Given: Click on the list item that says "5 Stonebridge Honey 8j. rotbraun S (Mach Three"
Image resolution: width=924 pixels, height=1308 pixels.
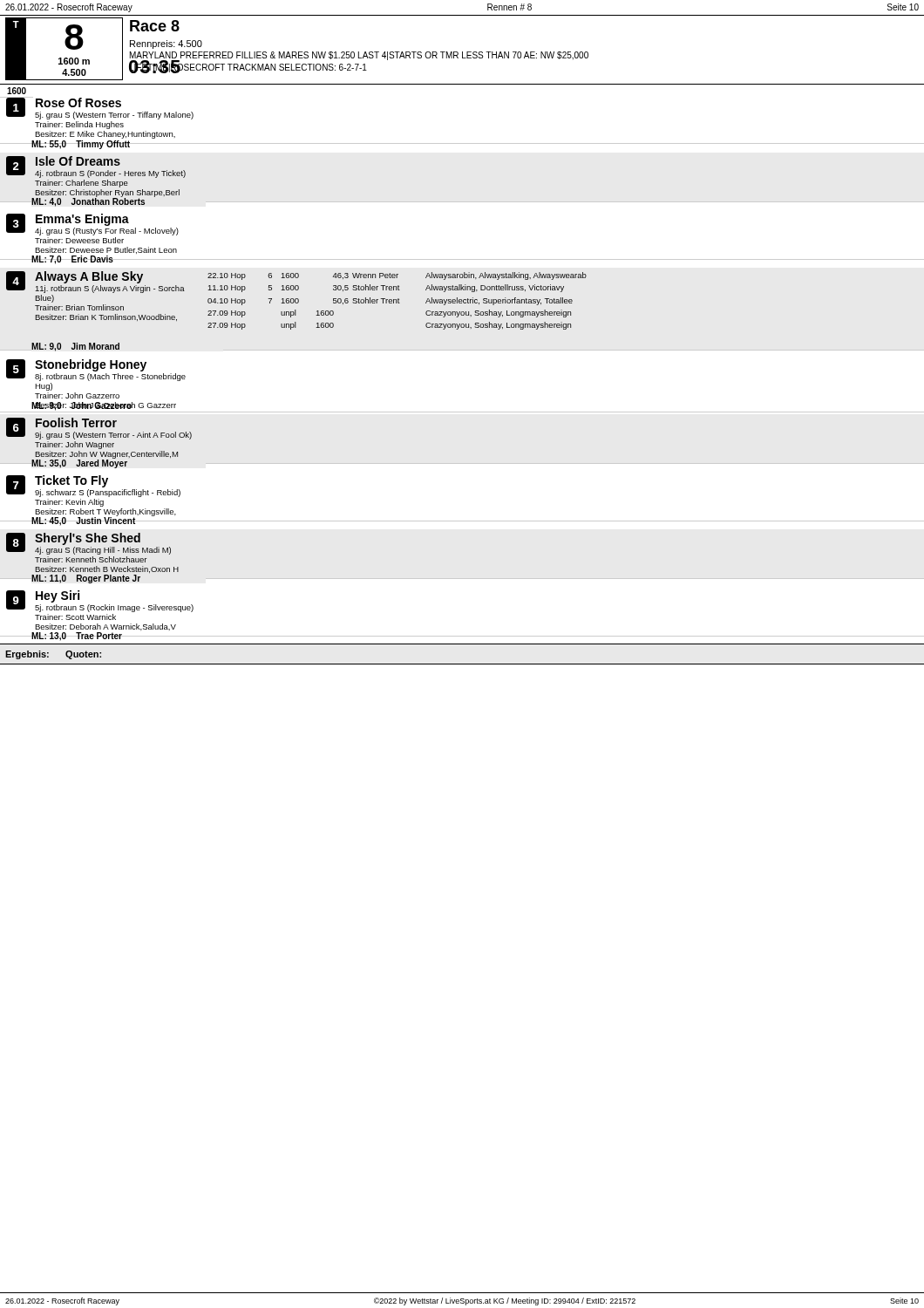Looking at the screenshot, I should coord(102,384).
